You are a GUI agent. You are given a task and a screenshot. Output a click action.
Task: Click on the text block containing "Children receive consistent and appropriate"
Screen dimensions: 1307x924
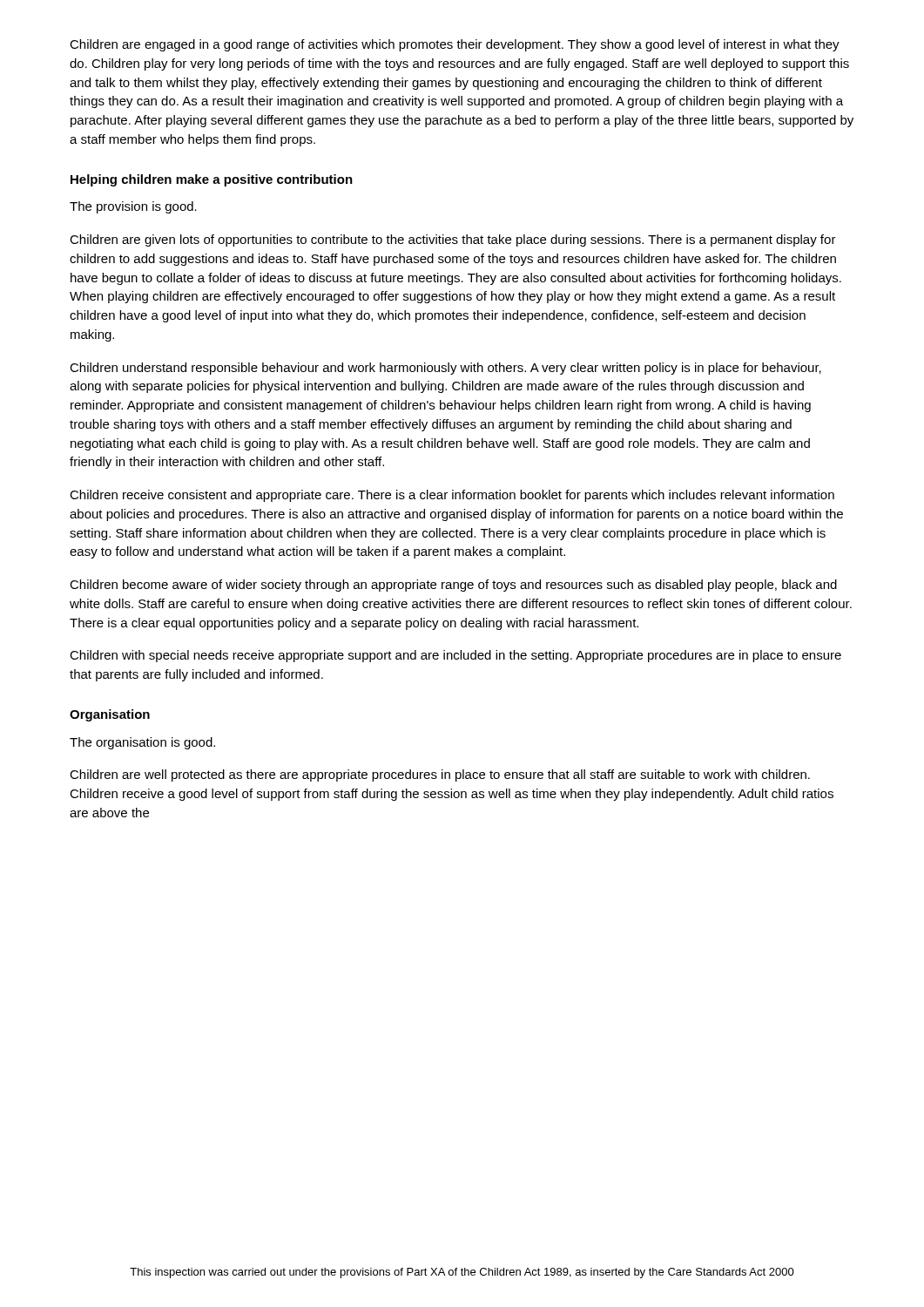point(457,523)
